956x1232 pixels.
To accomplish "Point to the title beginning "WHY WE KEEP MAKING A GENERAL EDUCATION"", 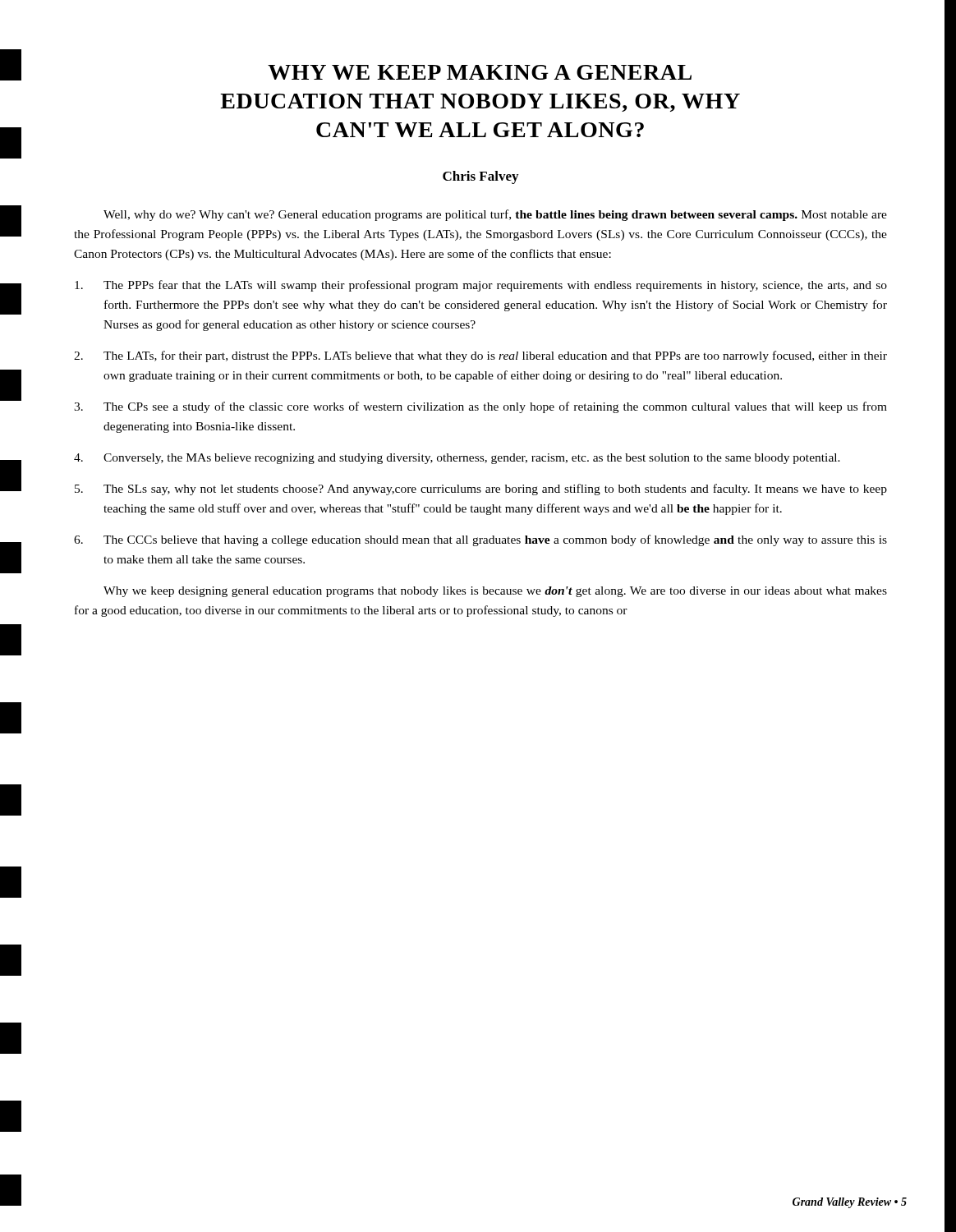I will coord(480,101).
